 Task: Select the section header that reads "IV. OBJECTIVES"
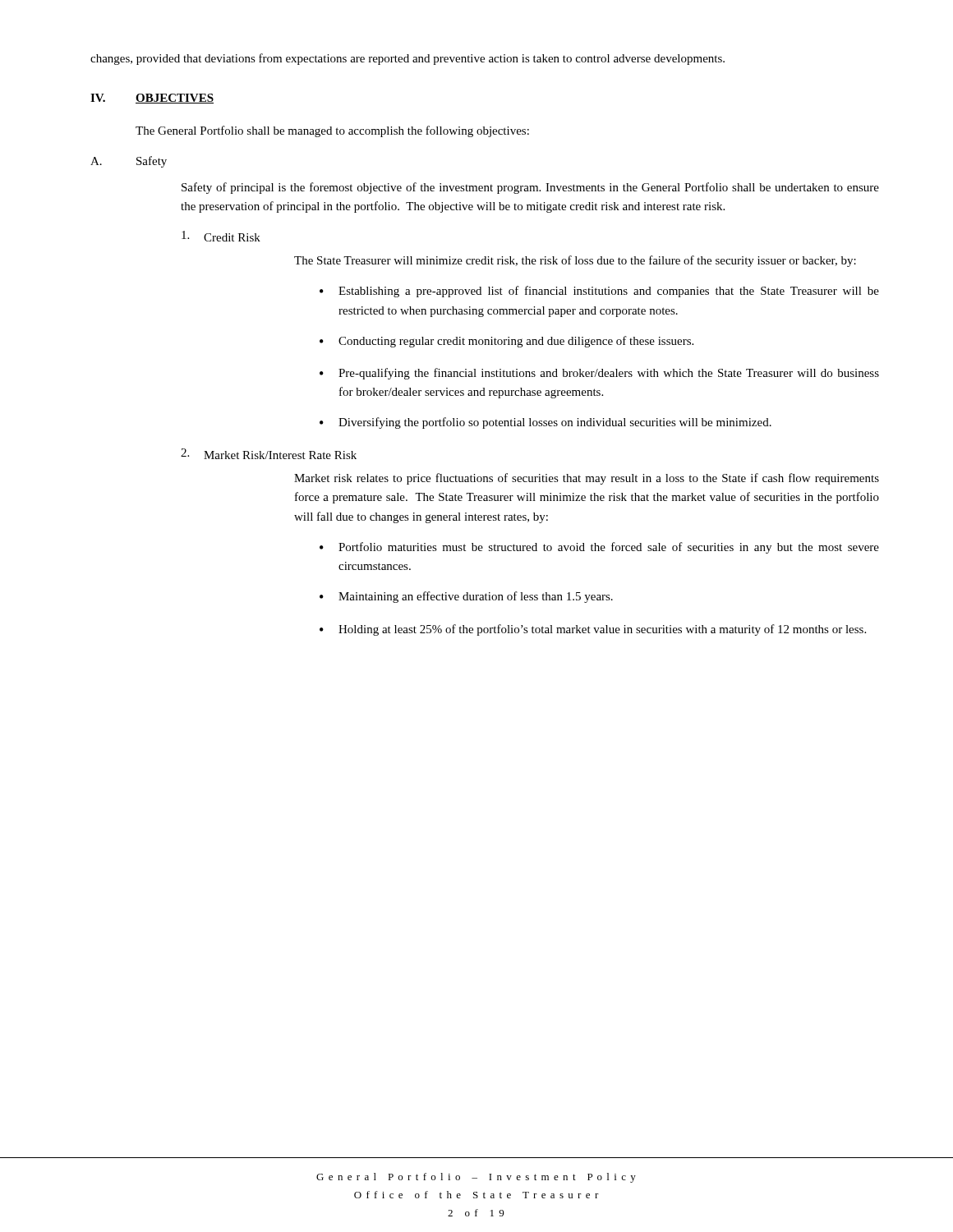(x=152, y=98)
